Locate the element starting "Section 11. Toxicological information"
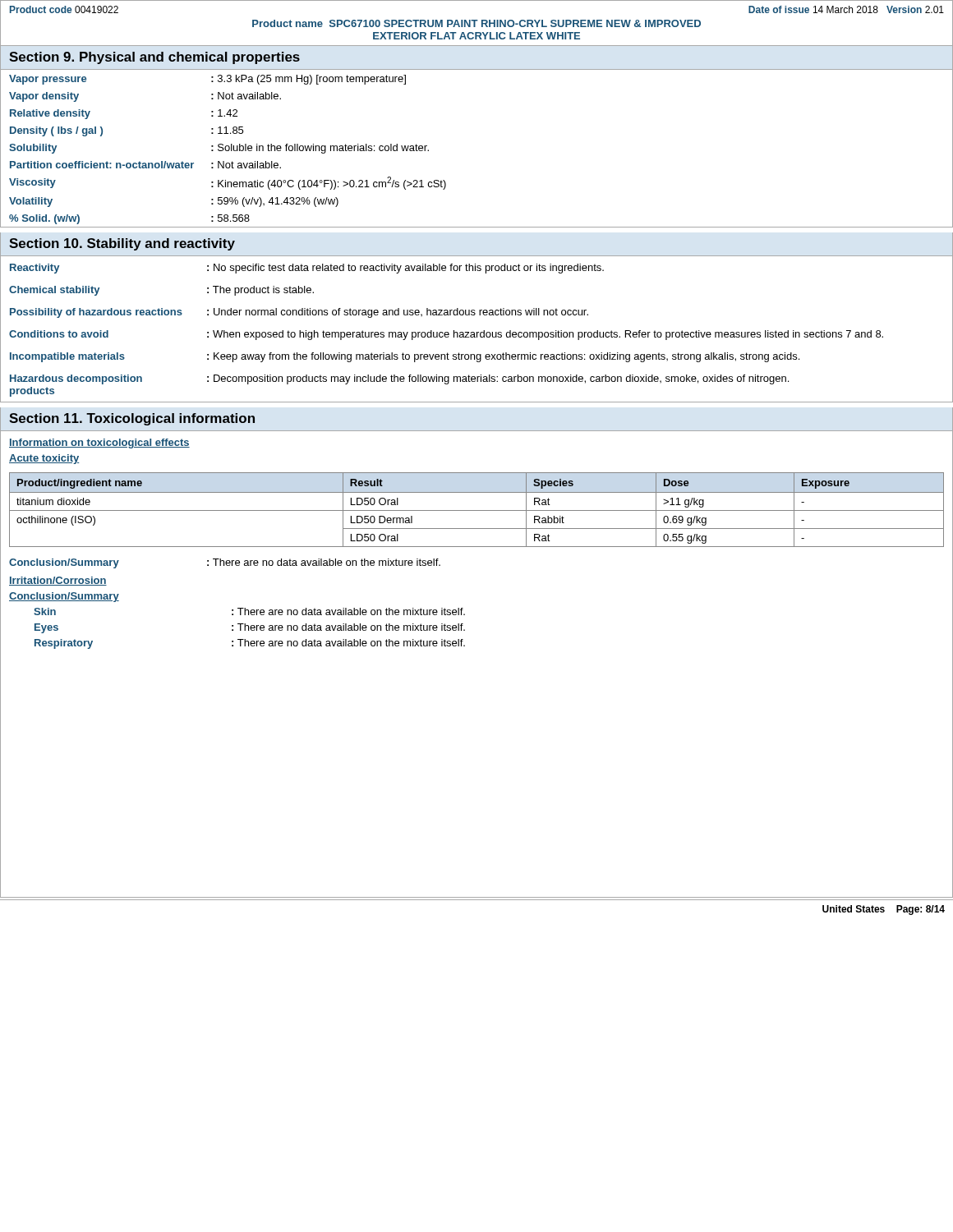The height and width of the screenshot is (1232, 953). tap(132, 419)
